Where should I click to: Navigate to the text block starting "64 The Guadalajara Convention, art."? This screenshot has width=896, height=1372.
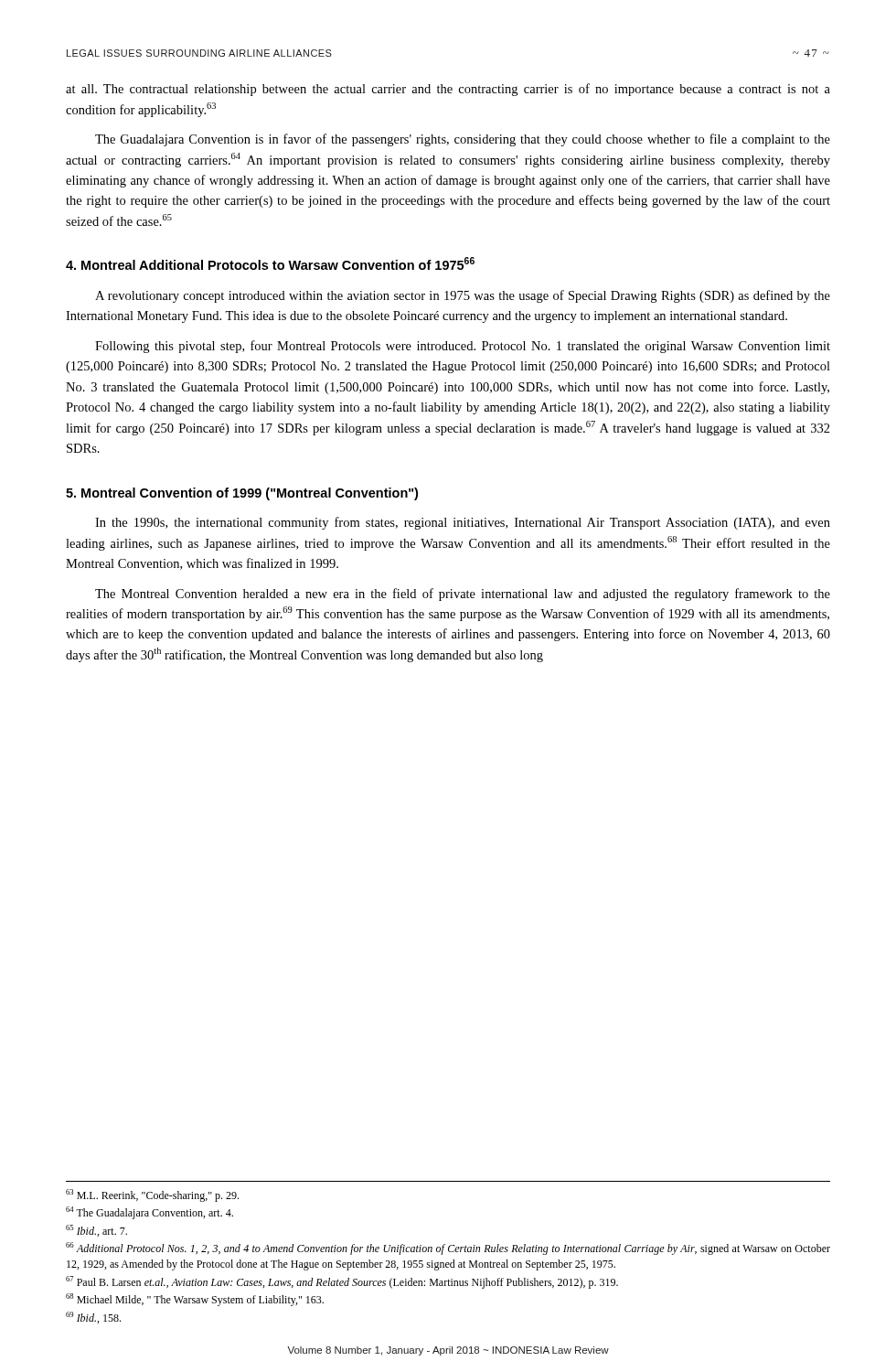coord(150,1213)
